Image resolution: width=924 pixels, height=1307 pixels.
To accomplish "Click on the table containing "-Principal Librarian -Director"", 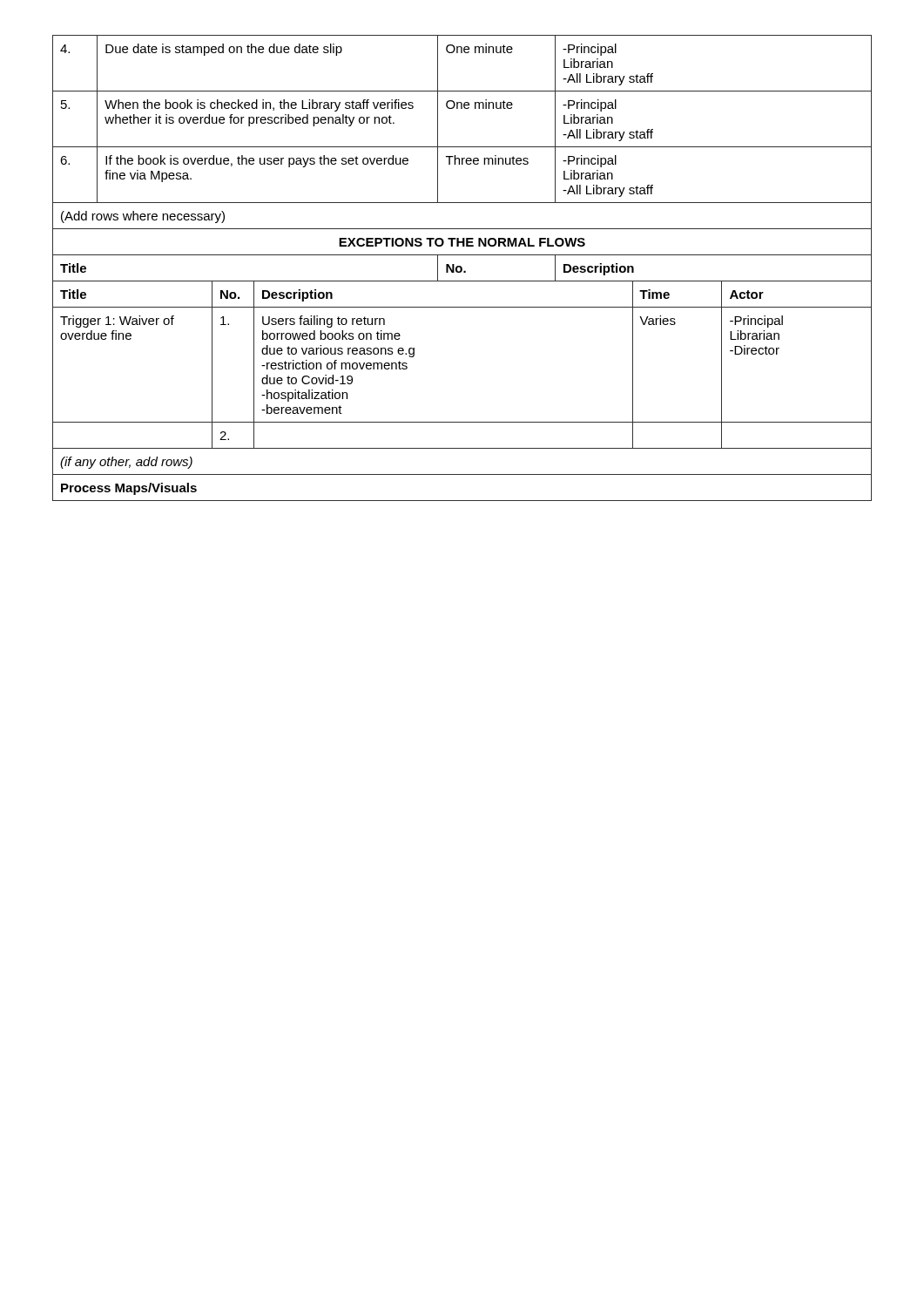I will (462, 391).
